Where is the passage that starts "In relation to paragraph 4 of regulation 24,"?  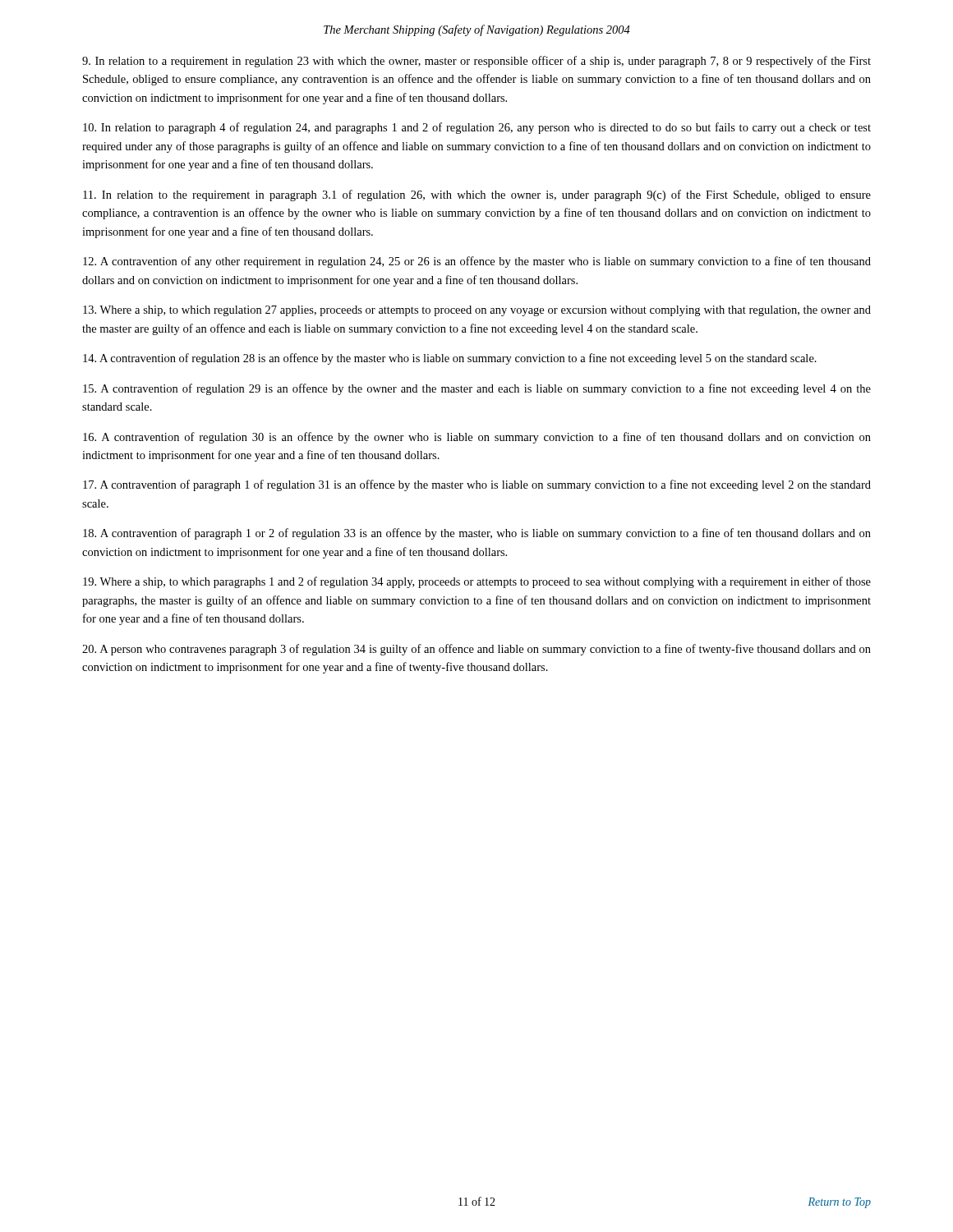click(476, 146)
